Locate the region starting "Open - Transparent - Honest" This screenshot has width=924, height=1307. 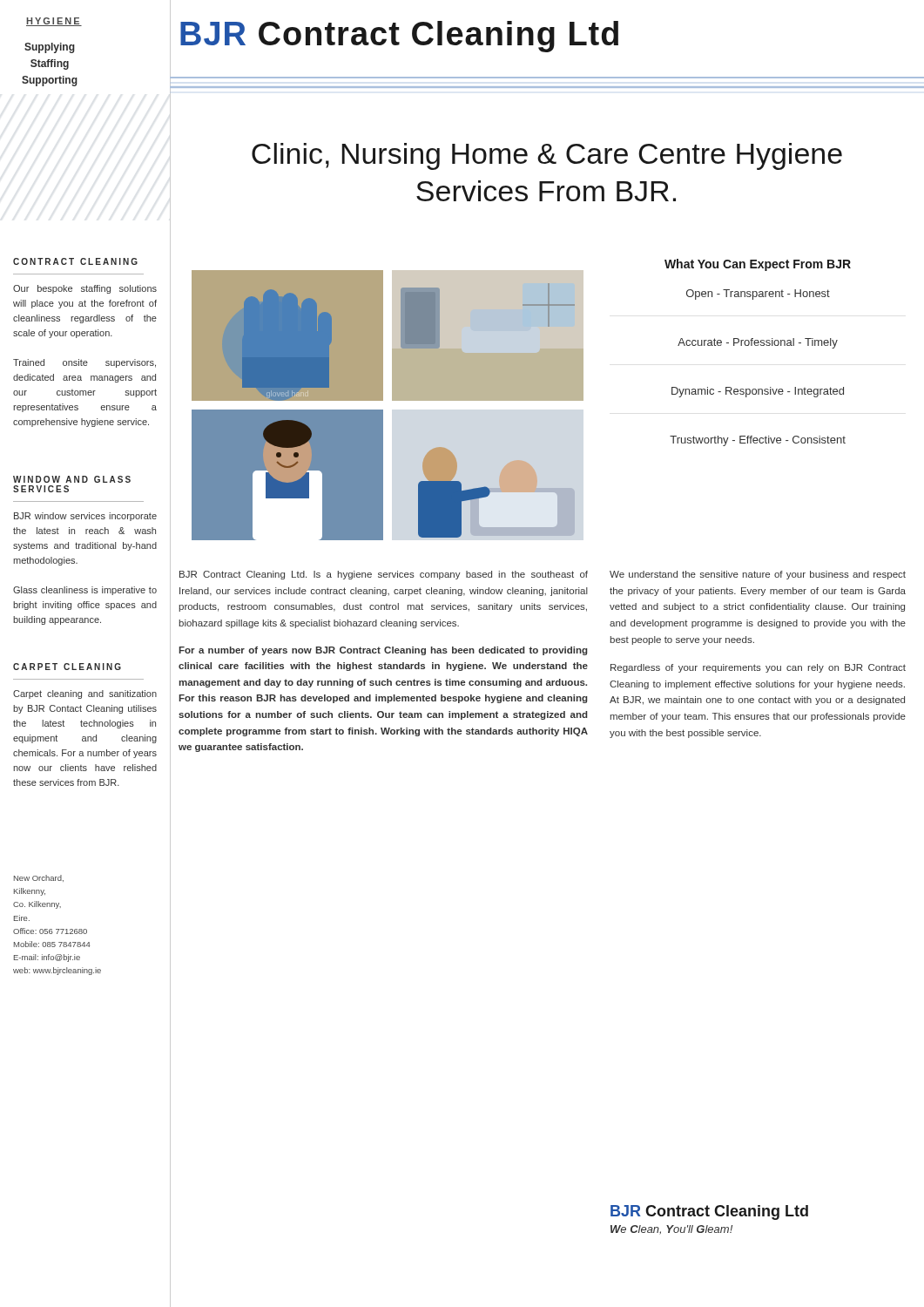(758, 293)
